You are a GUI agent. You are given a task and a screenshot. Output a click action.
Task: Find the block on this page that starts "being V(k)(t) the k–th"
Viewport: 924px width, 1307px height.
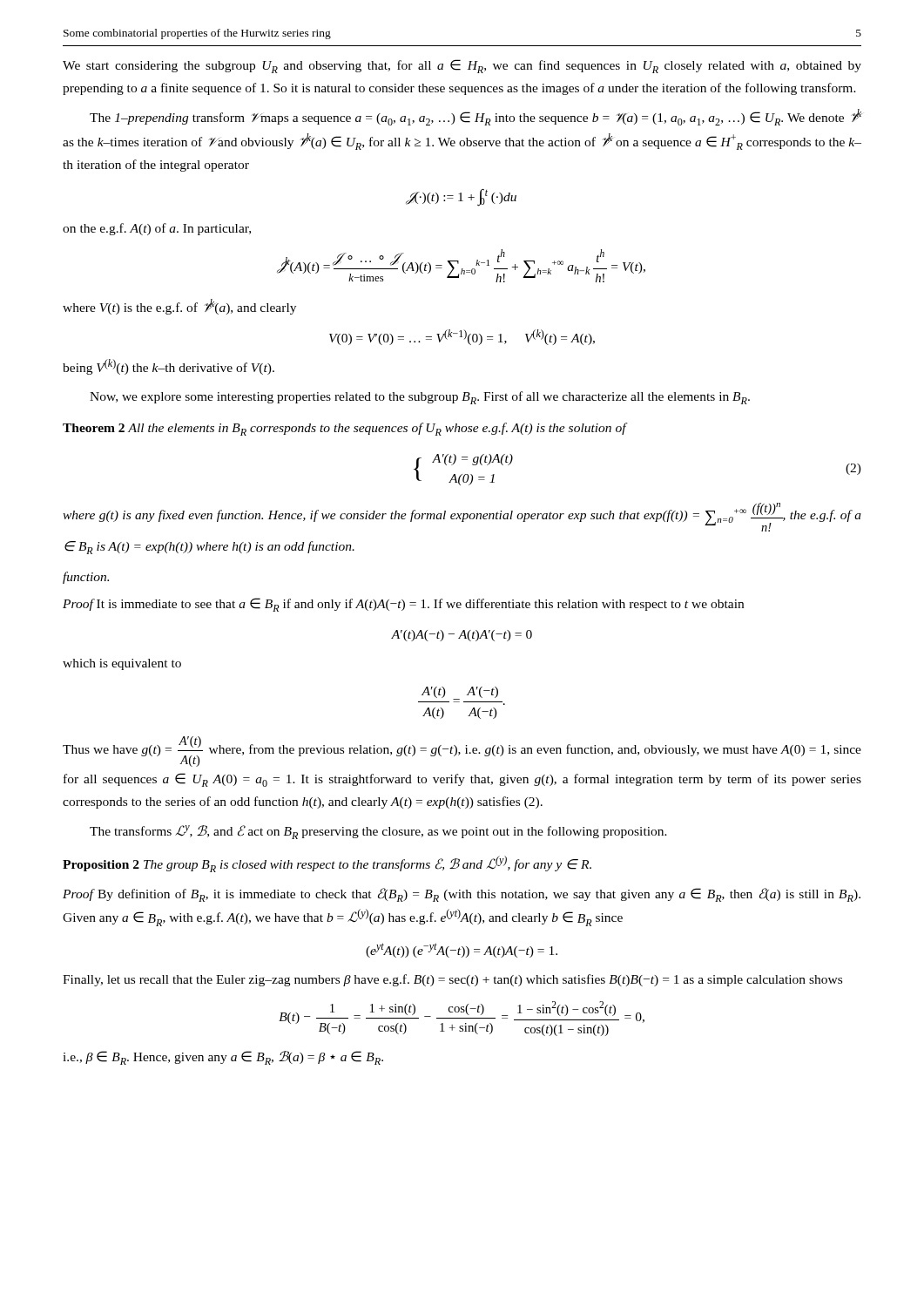tap(169, 367)
